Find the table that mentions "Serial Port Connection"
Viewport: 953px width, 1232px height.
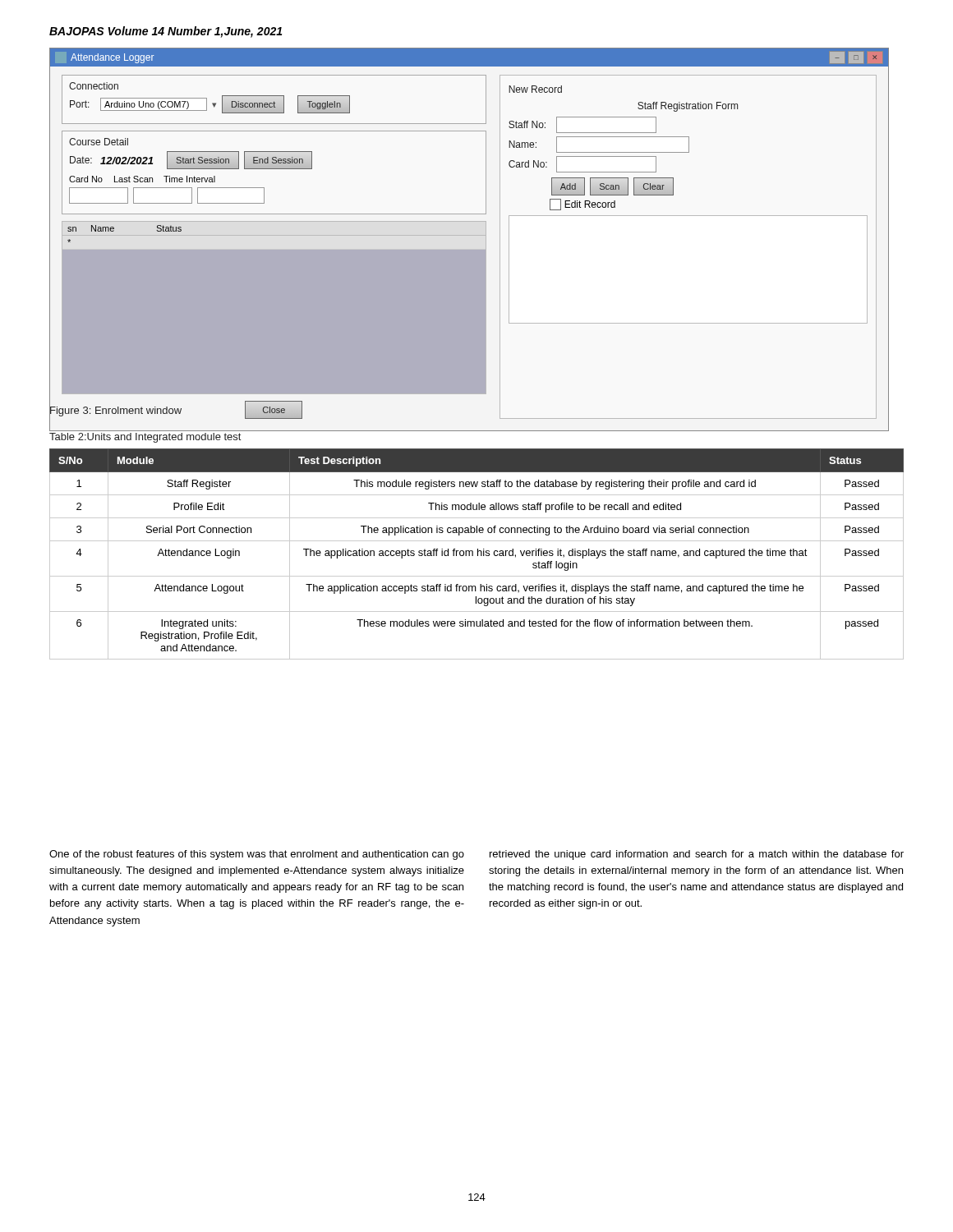(476, 554)
